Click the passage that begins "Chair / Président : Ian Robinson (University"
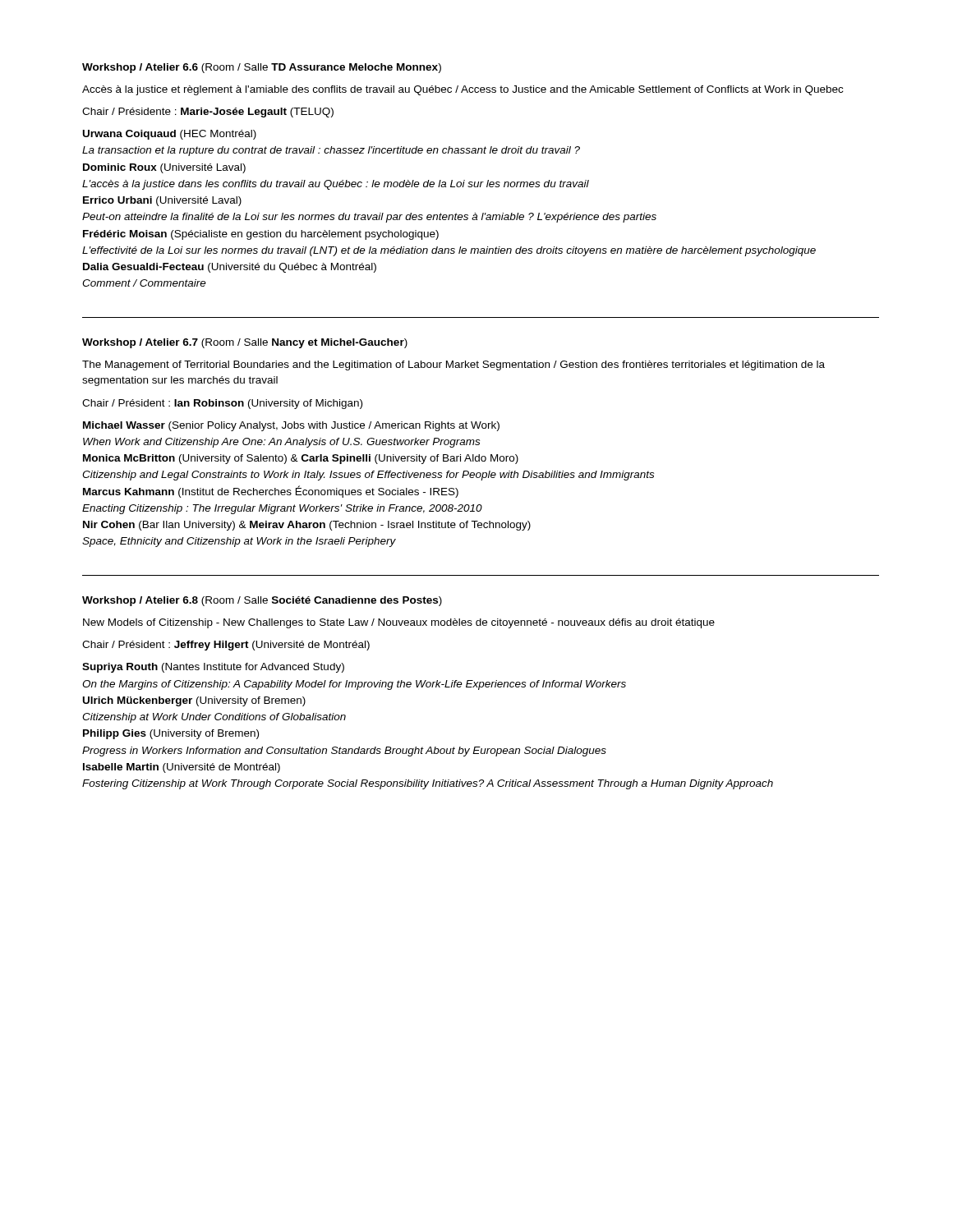 (223, 403)
